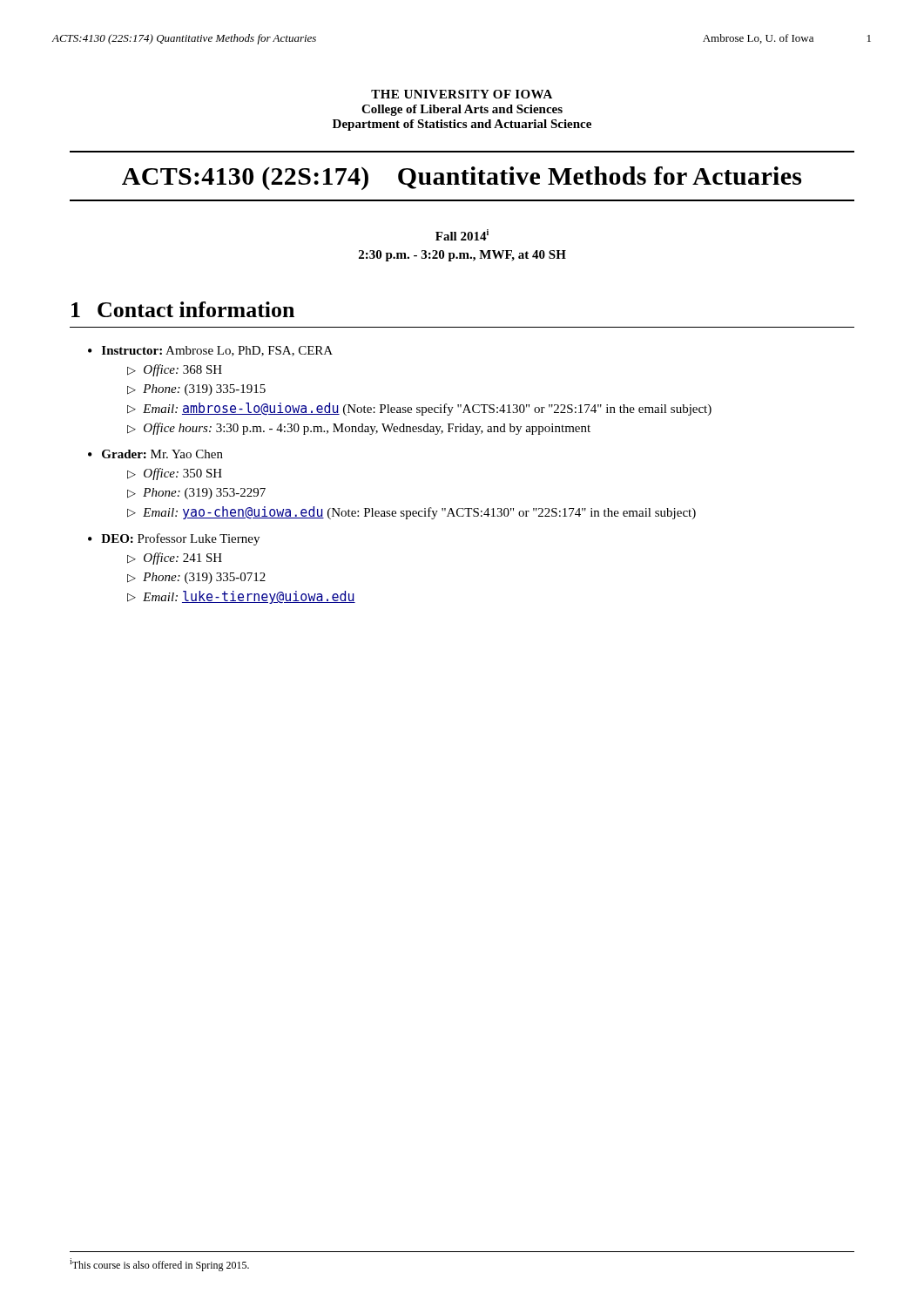Select the element starting "Fall 2014i 2:30 p.m. - 3:20 p.m.,"

click(462, 245)
